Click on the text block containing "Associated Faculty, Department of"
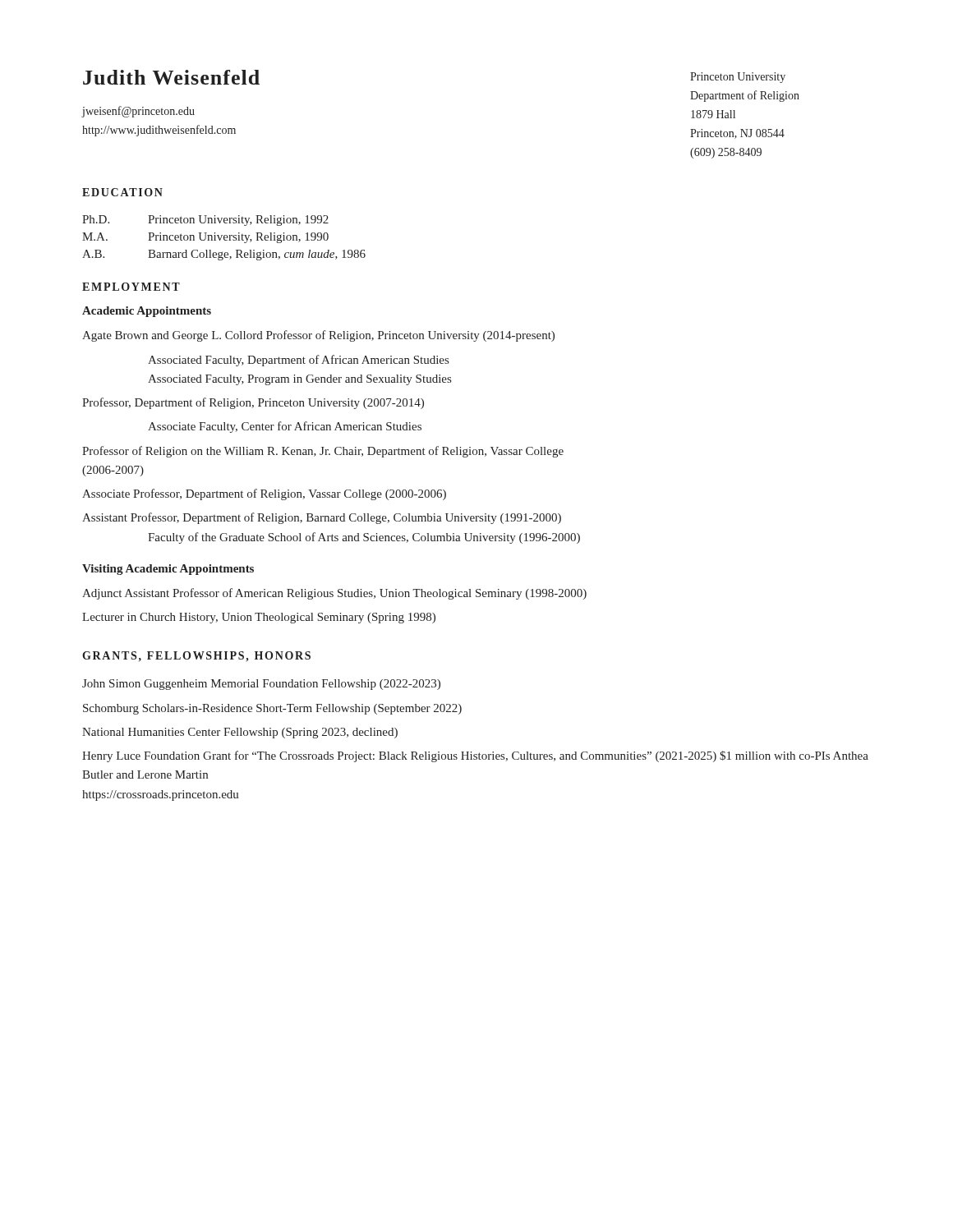Viewport: 953px width, 1232px height. pos(300,369)
